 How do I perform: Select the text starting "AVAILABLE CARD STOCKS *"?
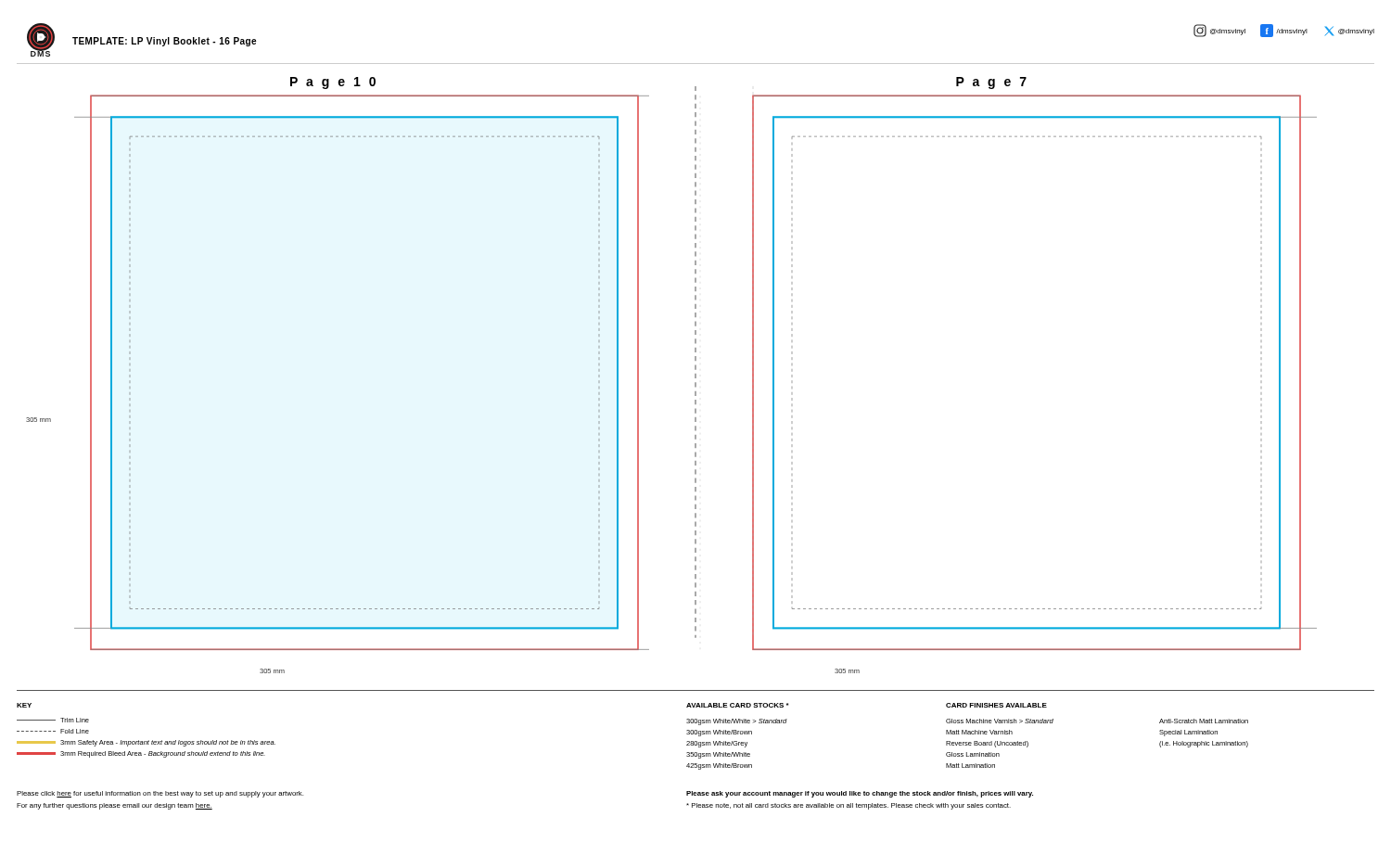pos(738,705)
